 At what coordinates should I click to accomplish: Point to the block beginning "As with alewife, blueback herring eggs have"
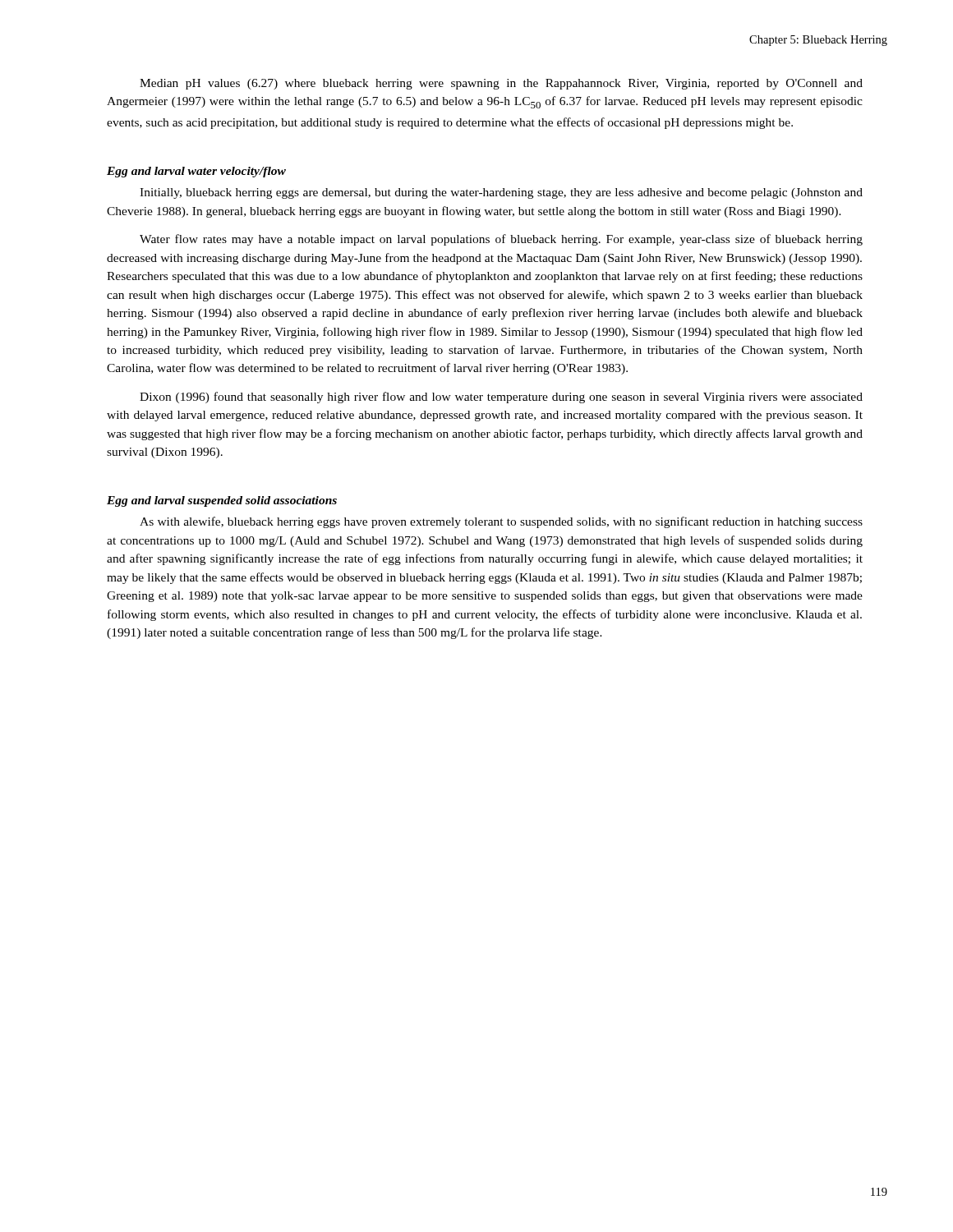click(485, 577)
